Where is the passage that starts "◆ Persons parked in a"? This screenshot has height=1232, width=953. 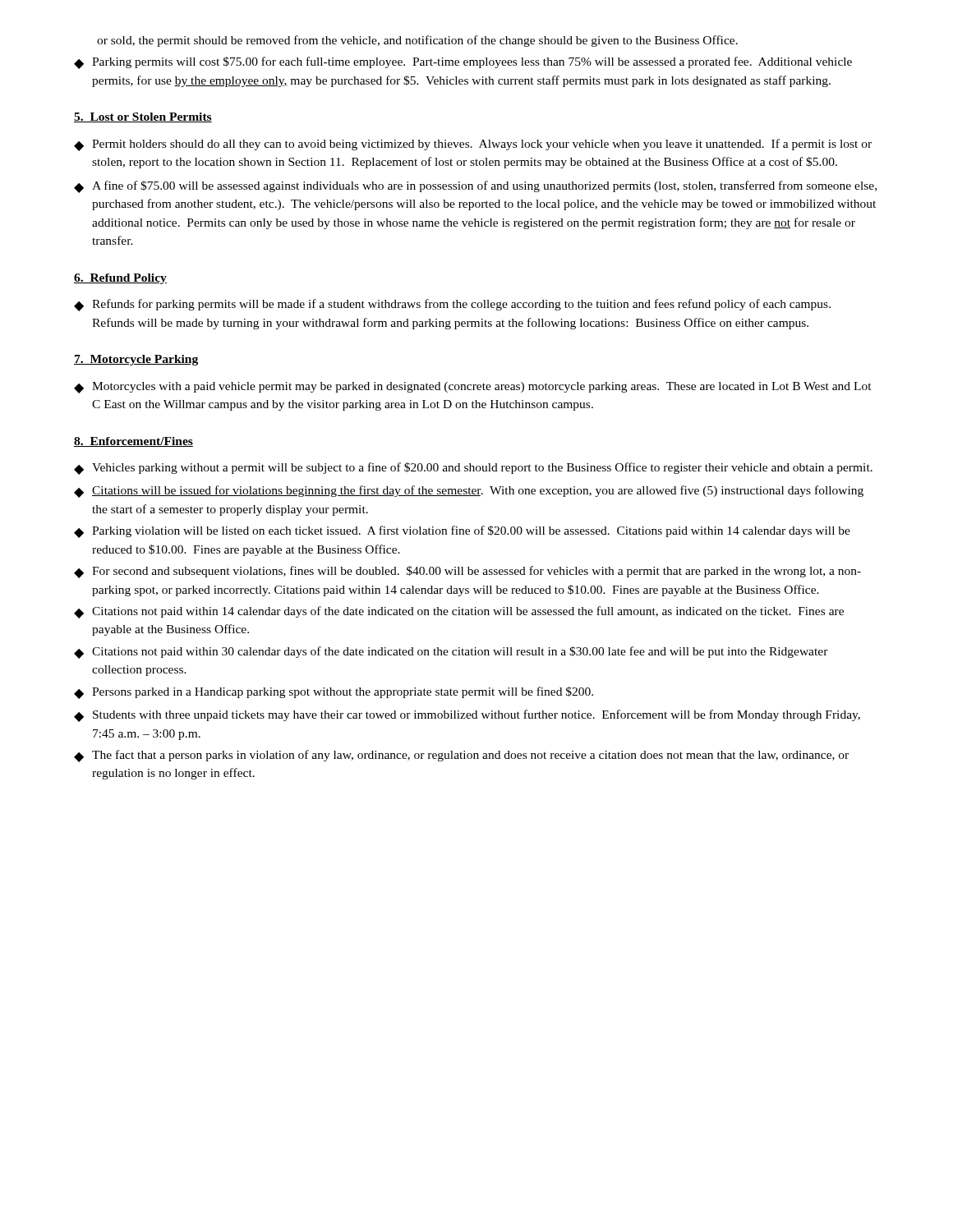[476, 692]
